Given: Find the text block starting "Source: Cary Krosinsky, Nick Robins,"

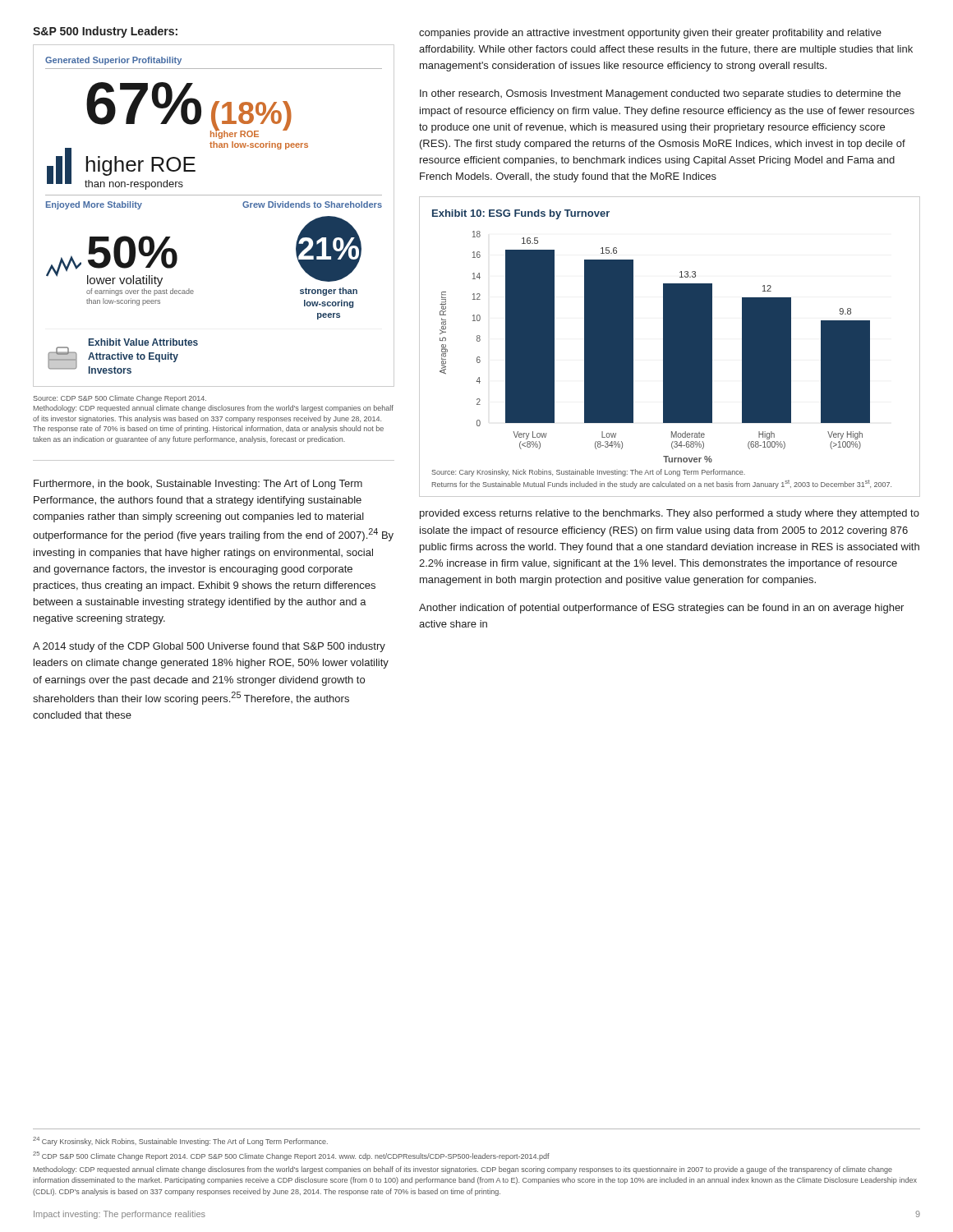Looking at the screenshot, I should coord(662,479).
